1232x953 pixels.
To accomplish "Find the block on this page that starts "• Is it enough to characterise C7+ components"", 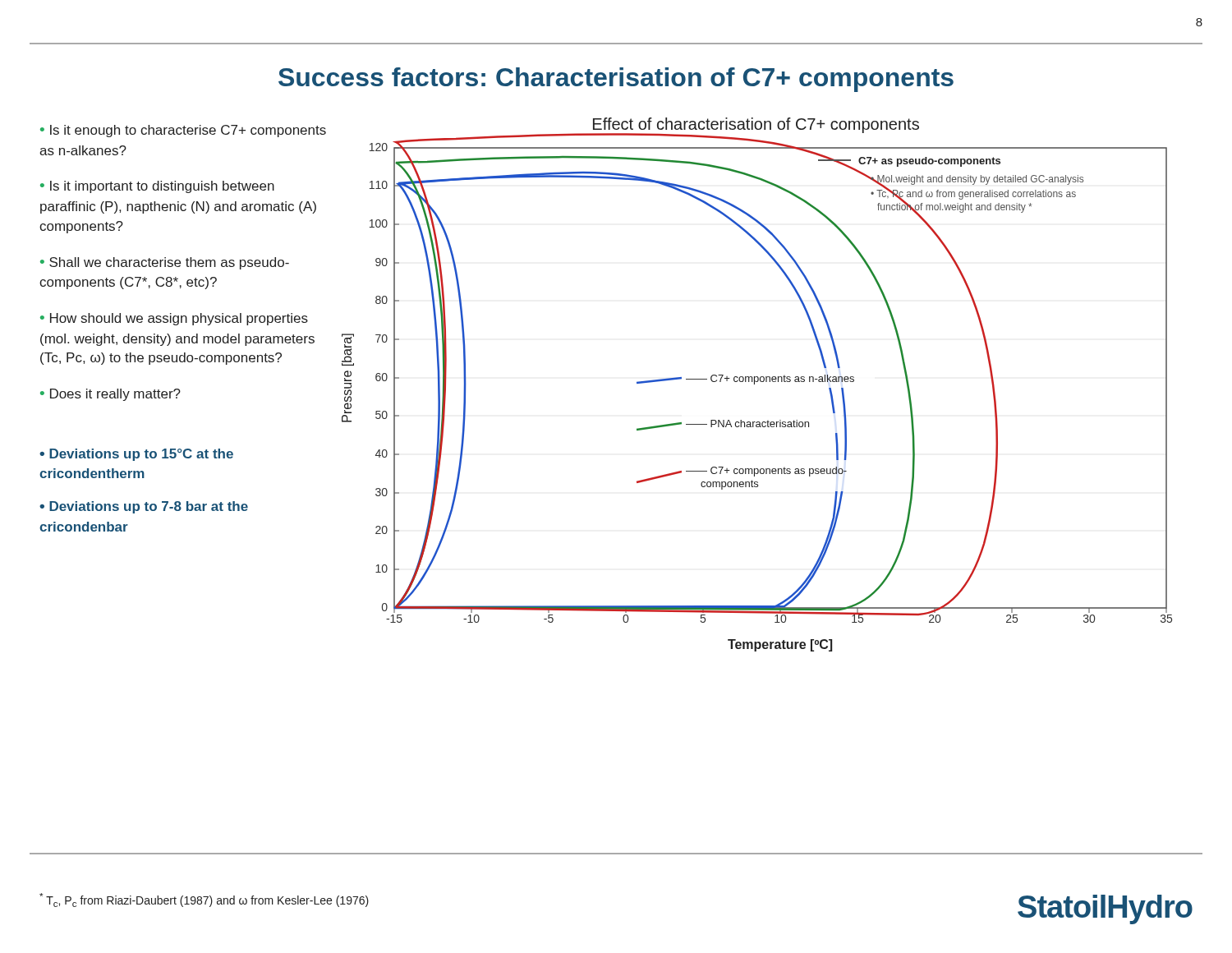I will coord(183,139).
